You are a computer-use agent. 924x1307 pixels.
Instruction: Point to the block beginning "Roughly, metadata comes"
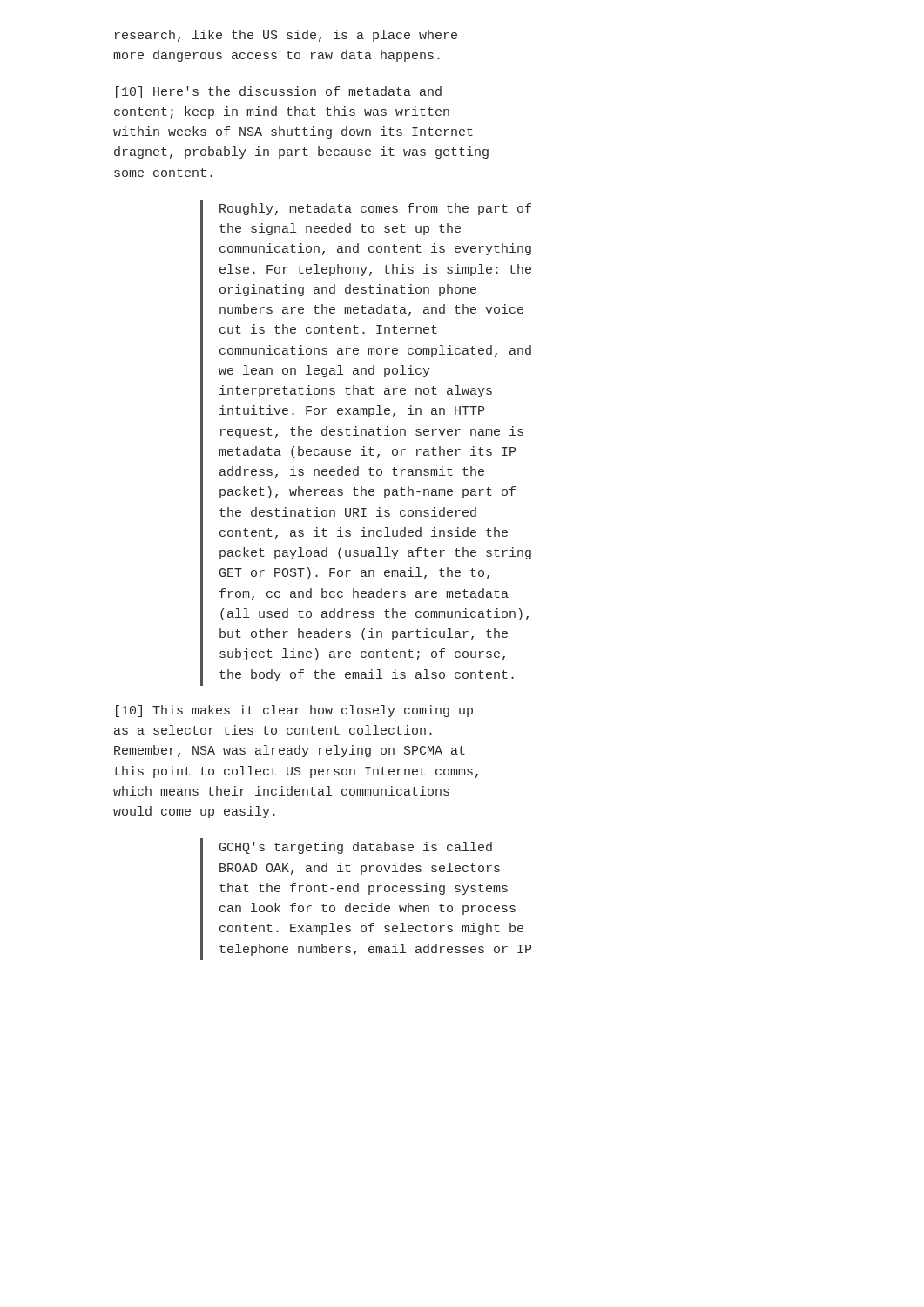click(375, 442)
